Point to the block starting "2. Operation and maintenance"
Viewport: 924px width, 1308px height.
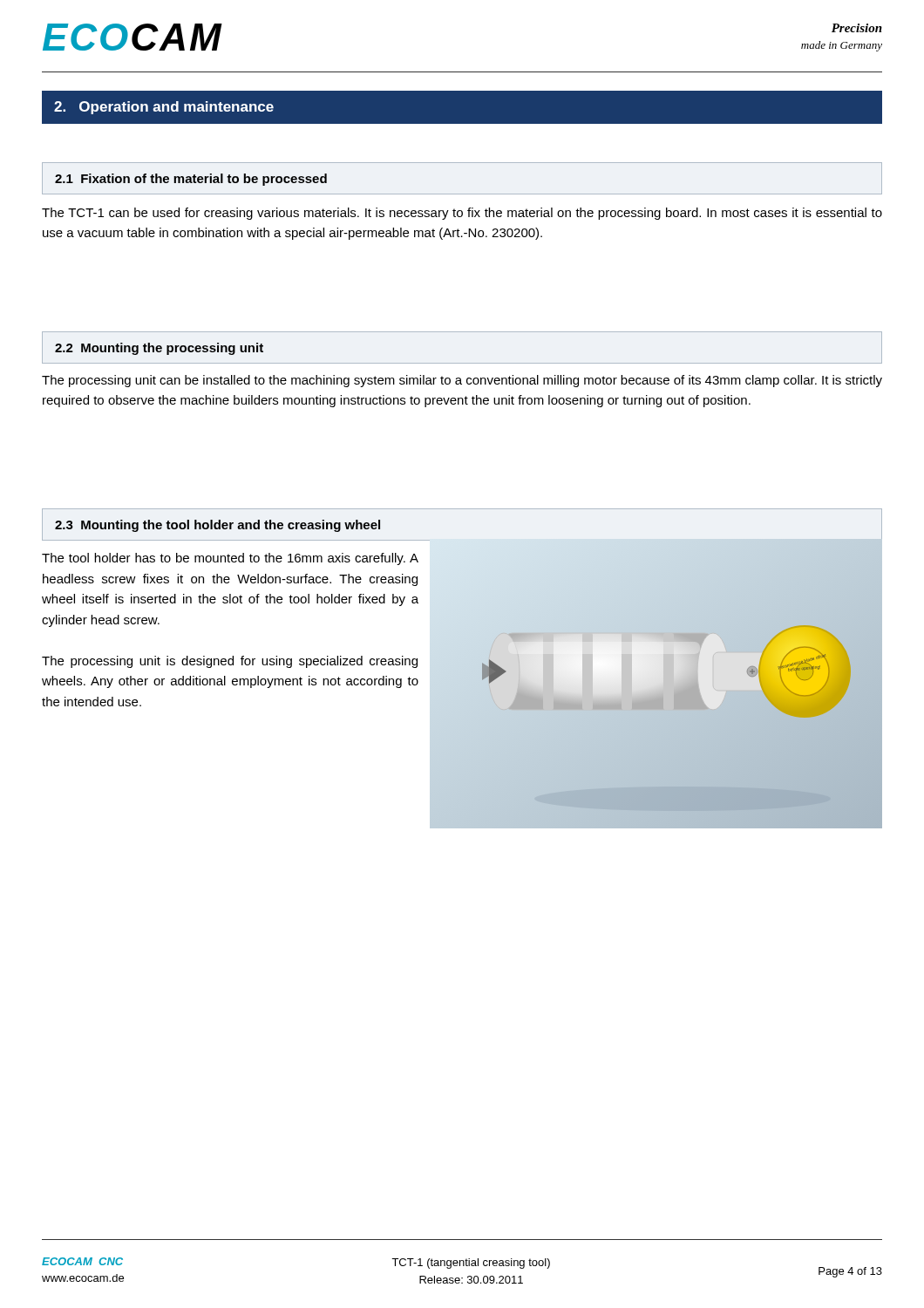click(164, 107)
